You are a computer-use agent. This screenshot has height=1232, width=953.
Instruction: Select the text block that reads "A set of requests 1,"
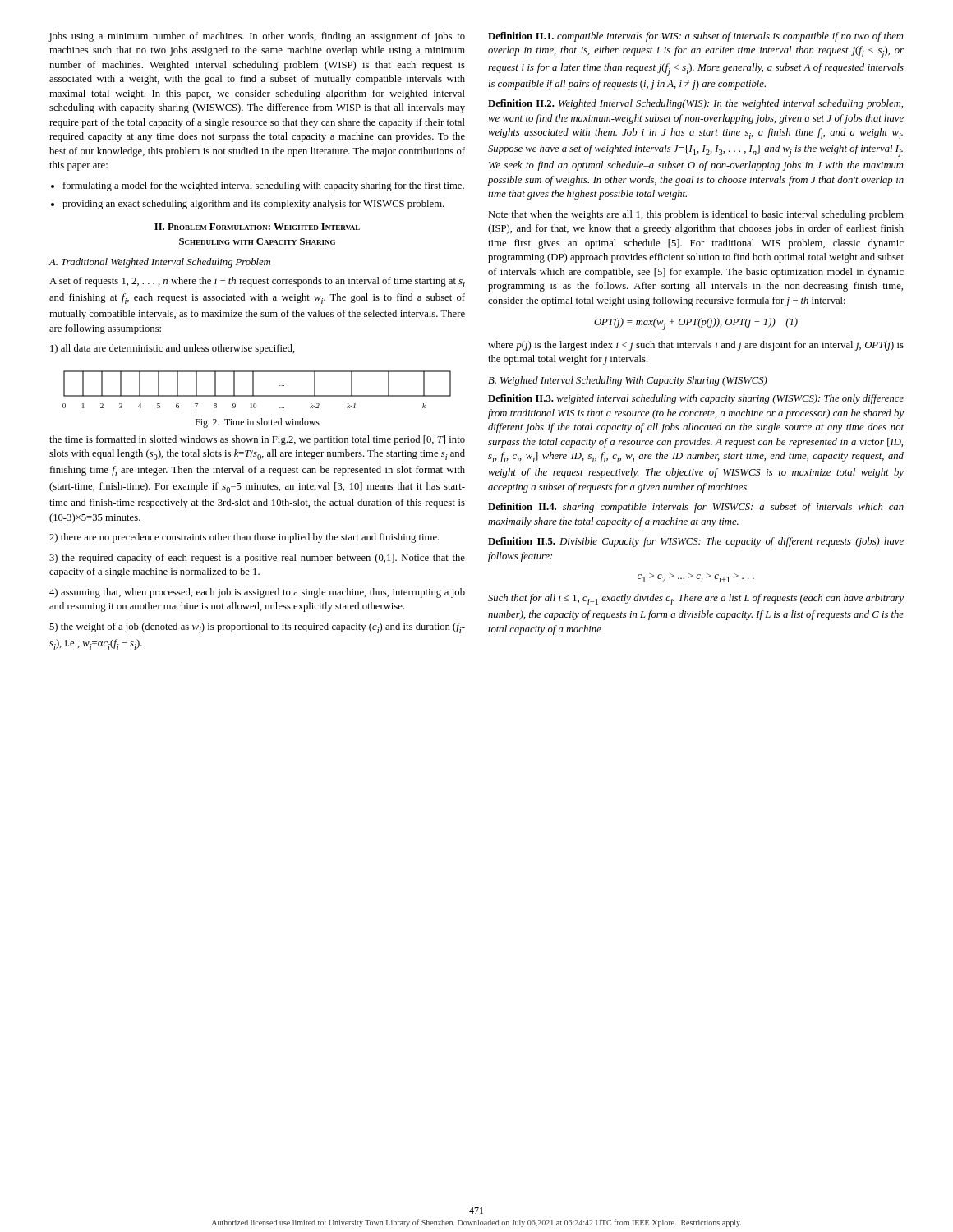(x=257, y=315)
